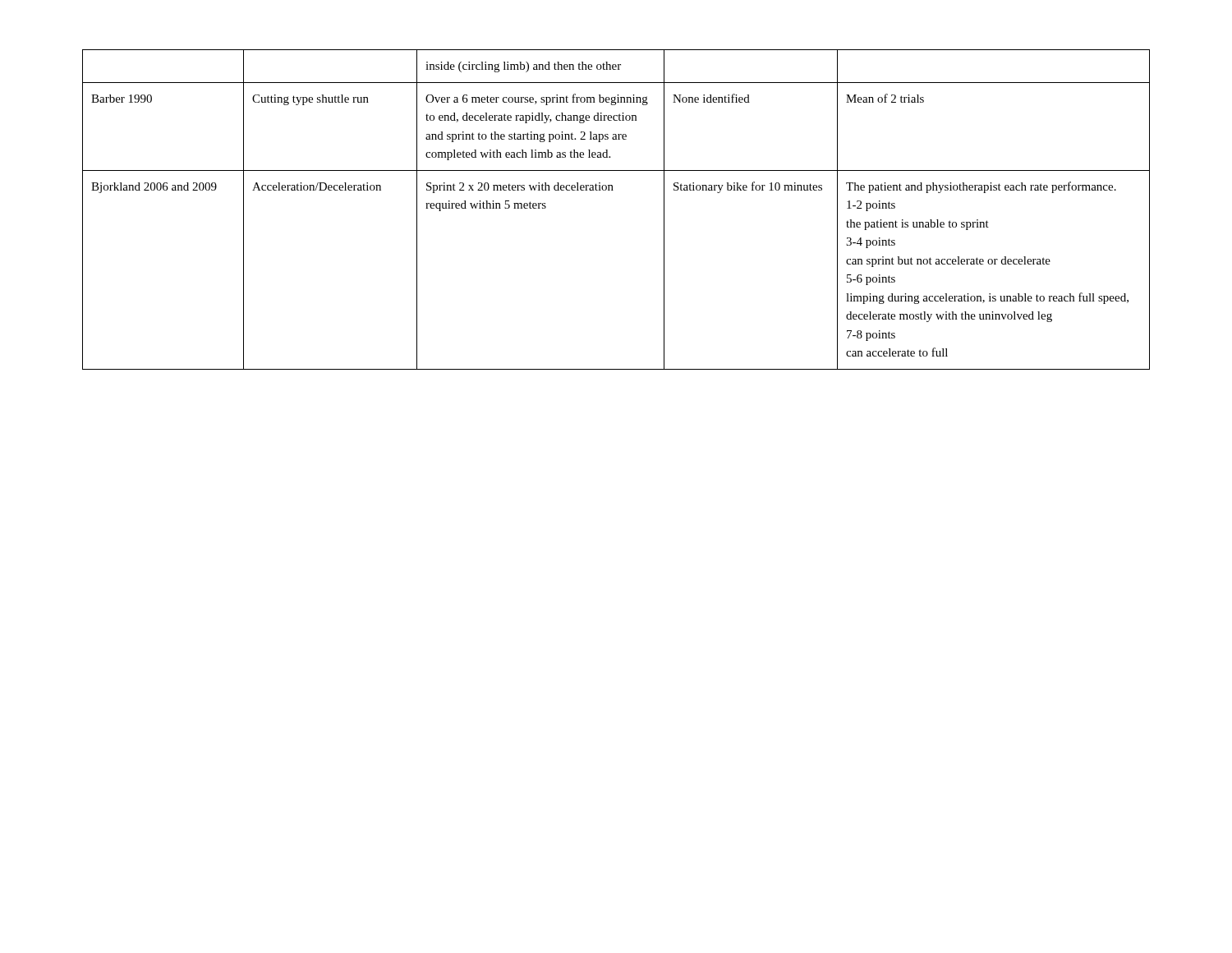Select the table
Image resolution: width=1232 pixels, height=953 pixels.
click(x=616, y=209)
